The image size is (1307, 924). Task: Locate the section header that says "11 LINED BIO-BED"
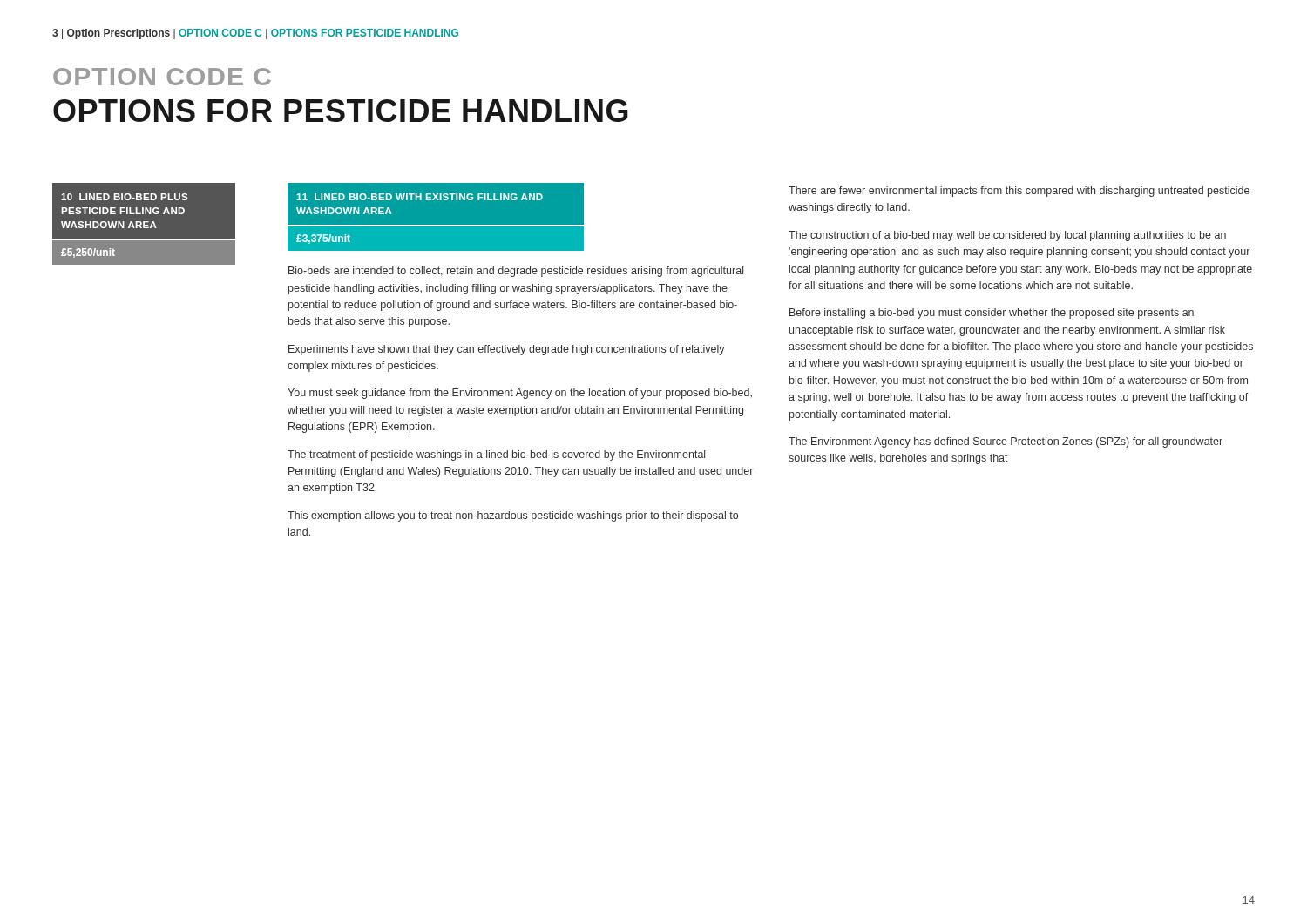click(x=436, y=217)
